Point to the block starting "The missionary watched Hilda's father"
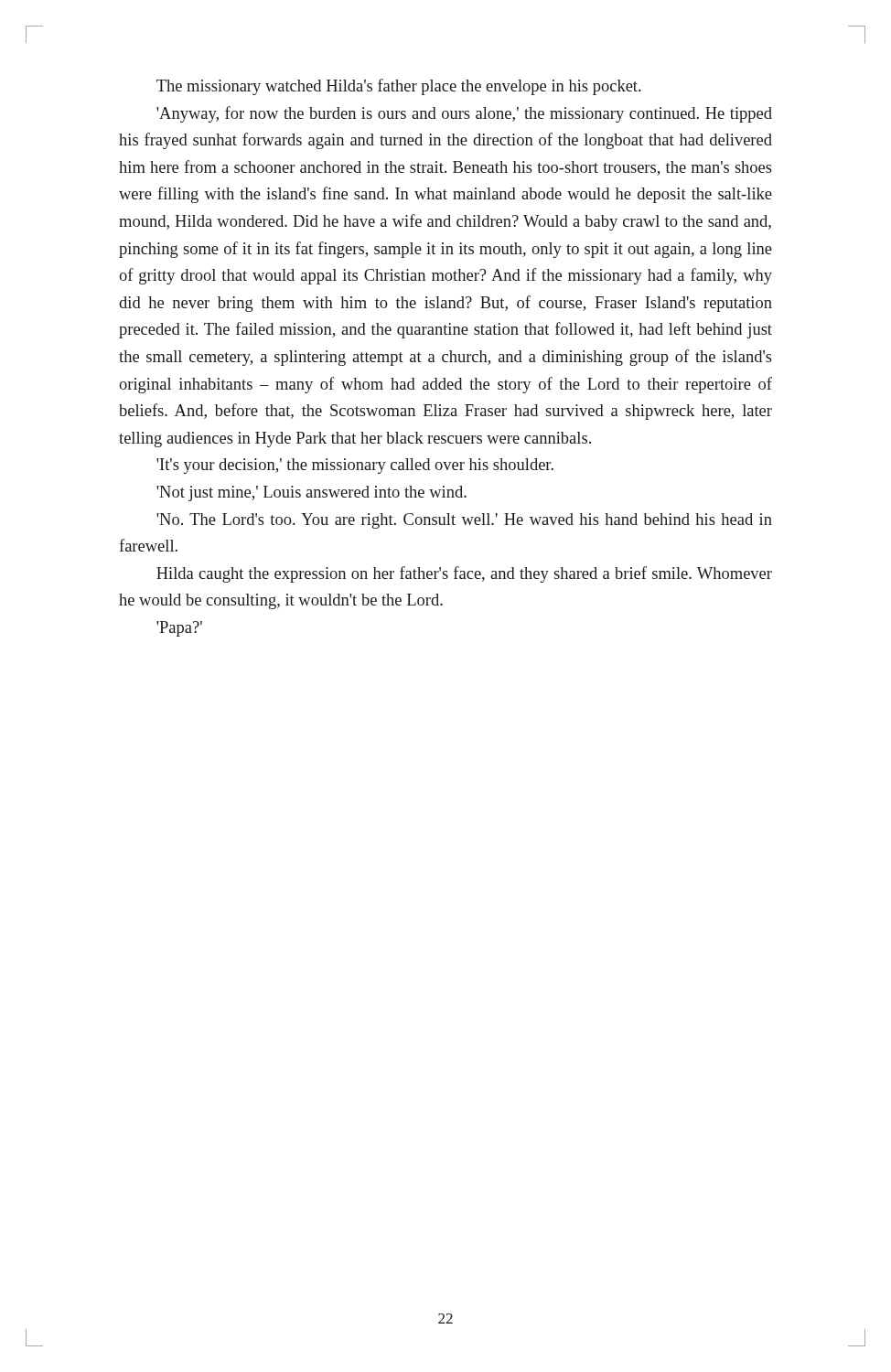The image size is (891, 1372). 446,357
